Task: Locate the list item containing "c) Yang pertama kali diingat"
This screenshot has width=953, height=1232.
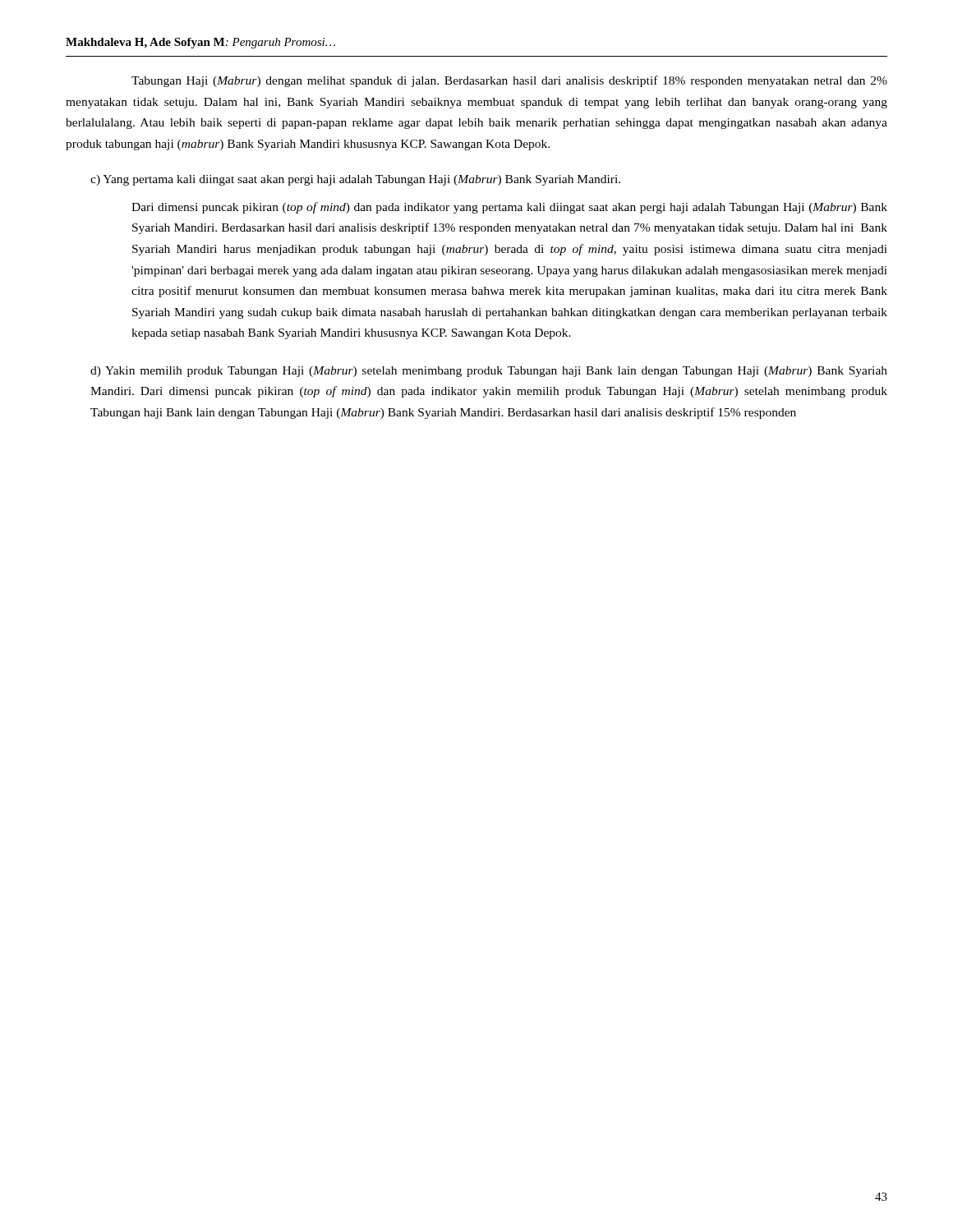Action: (x=489, y=256)
